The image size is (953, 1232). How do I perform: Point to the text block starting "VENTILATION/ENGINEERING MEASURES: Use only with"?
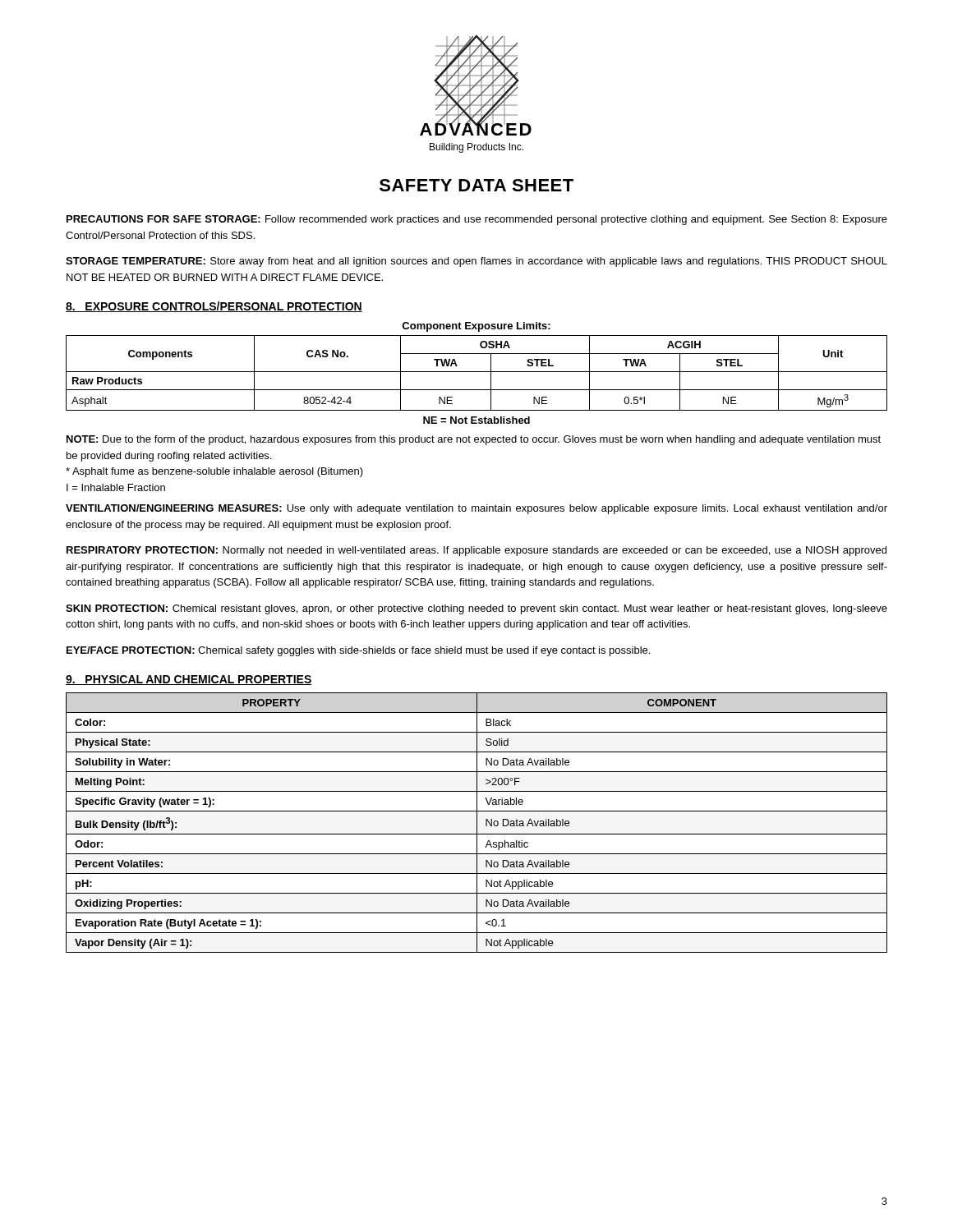pos(476,516)
